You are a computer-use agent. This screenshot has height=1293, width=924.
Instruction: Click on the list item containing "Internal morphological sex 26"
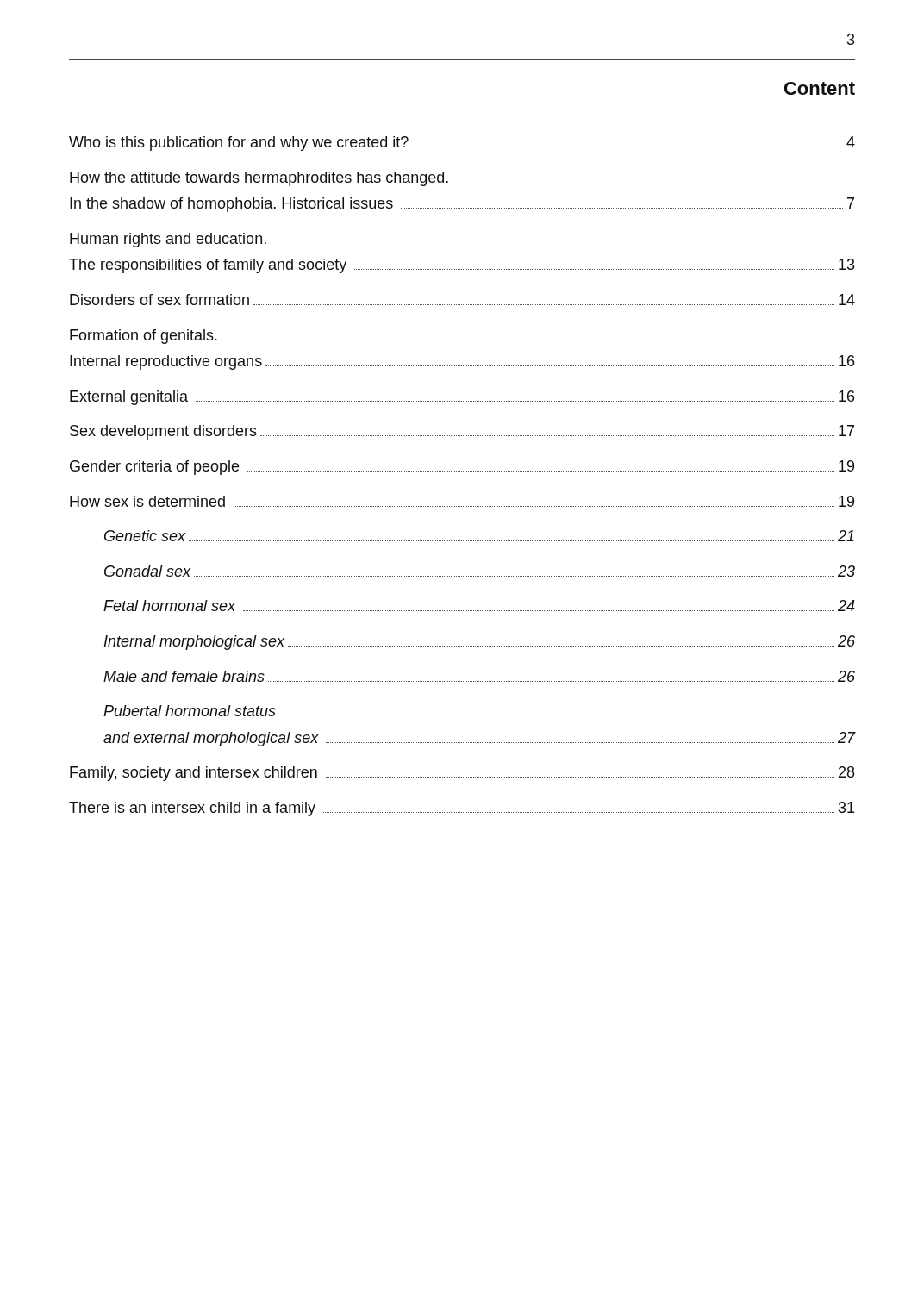pyautogui.click(x=479, y=641)
